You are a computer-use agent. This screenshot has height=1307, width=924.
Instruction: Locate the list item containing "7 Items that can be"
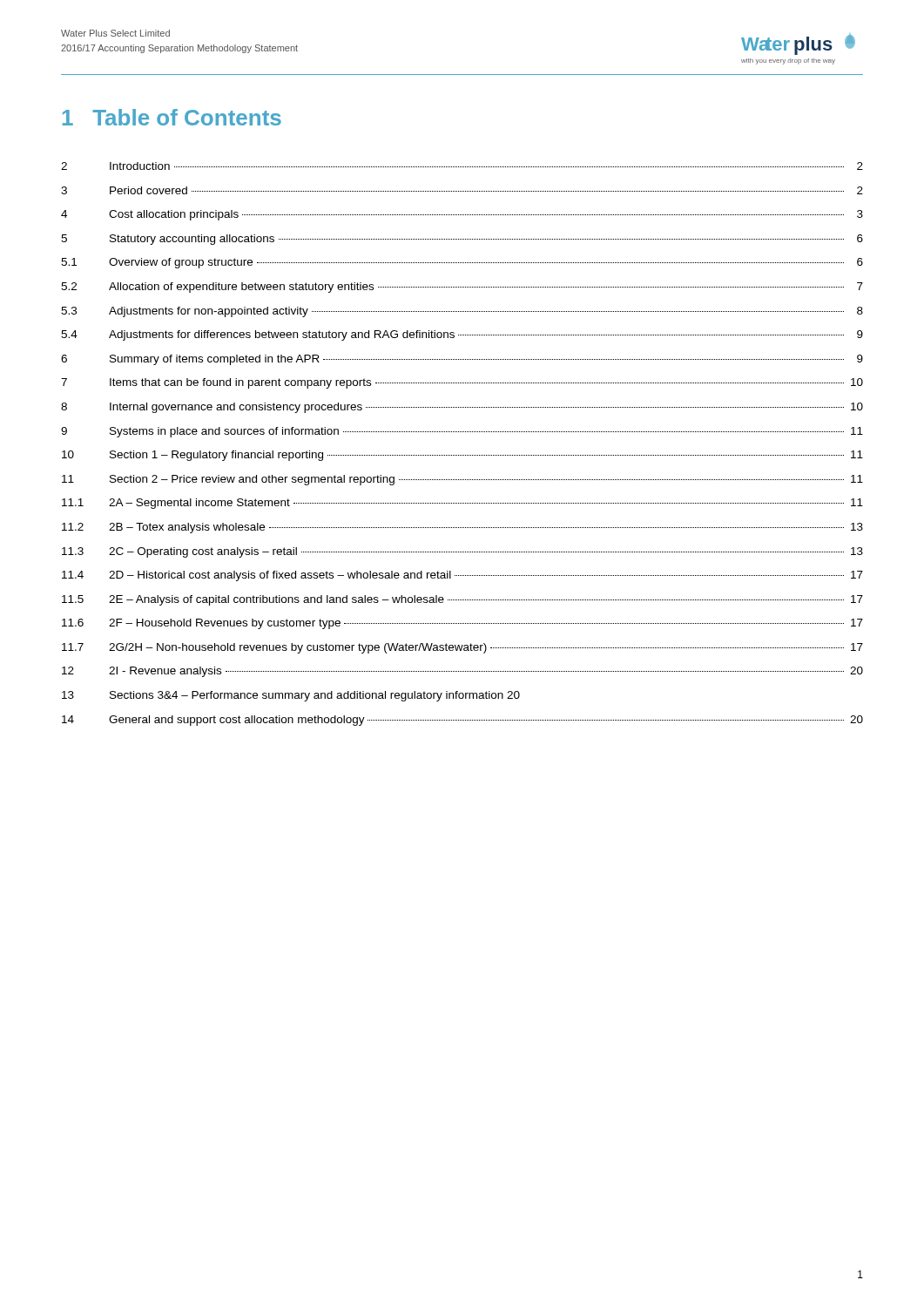click(x=462, y=383)
